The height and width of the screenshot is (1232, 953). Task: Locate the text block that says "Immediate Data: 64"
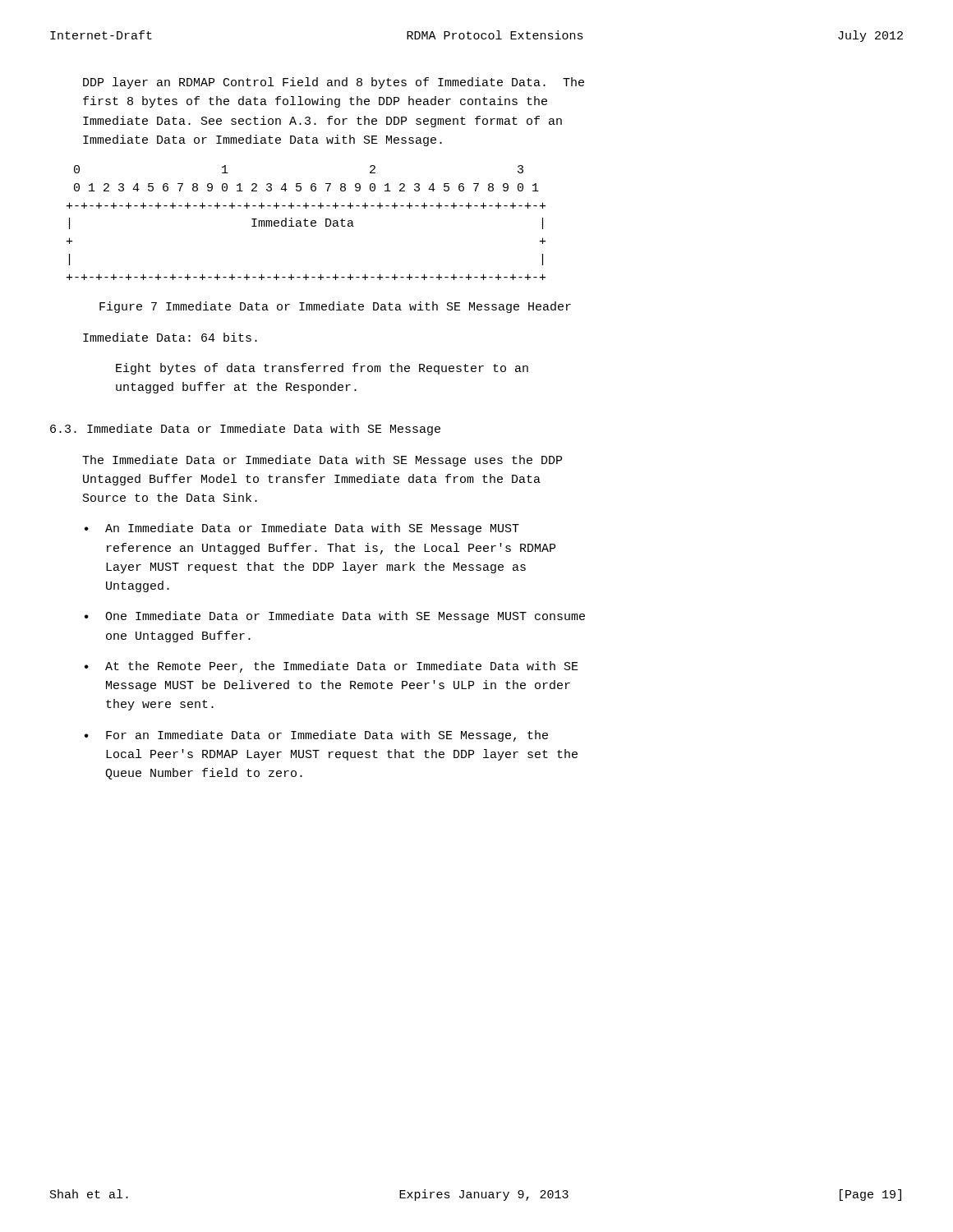click(171, 338)
